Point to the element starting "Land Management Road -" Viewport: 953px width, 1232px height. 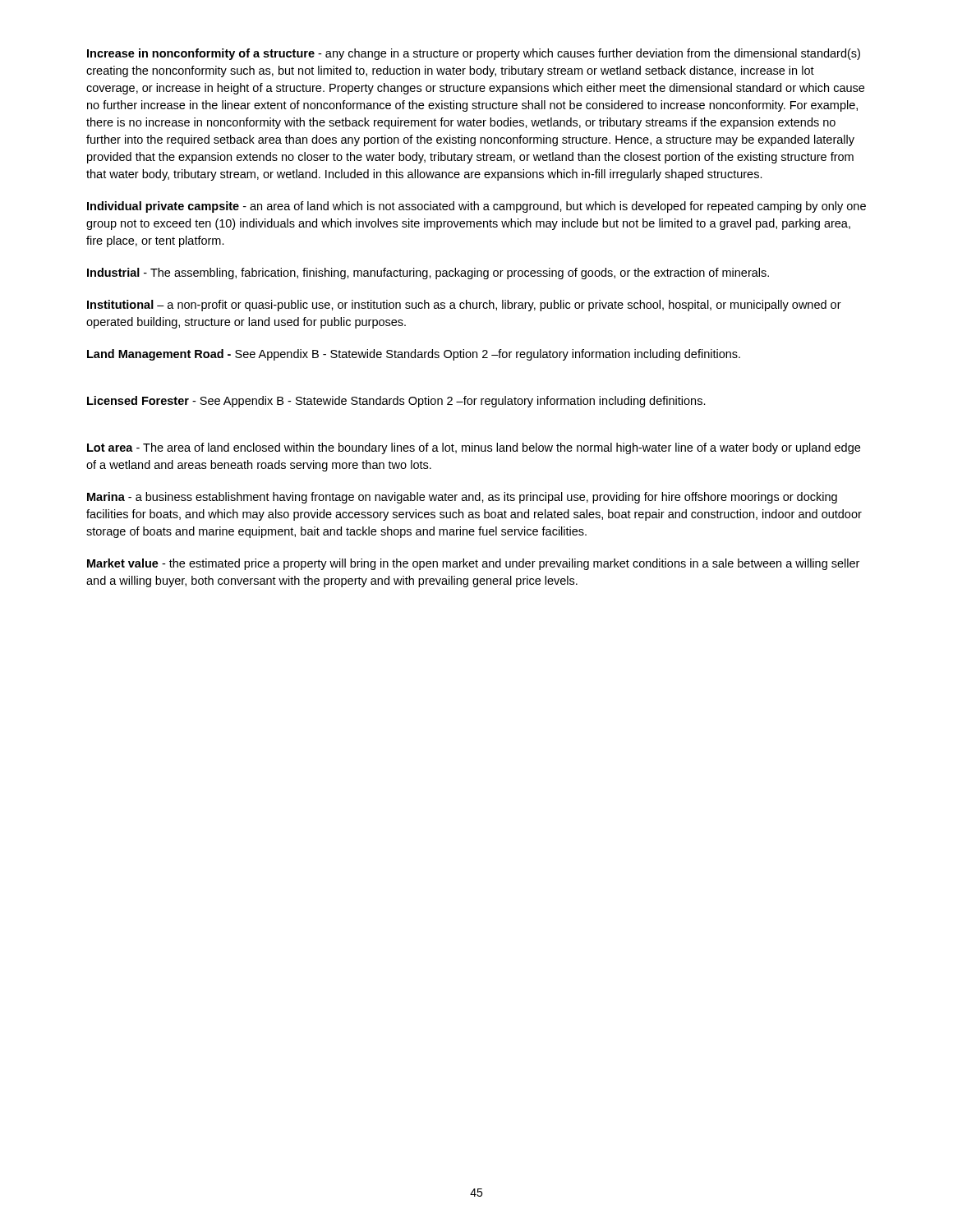[x=414, y=354]
